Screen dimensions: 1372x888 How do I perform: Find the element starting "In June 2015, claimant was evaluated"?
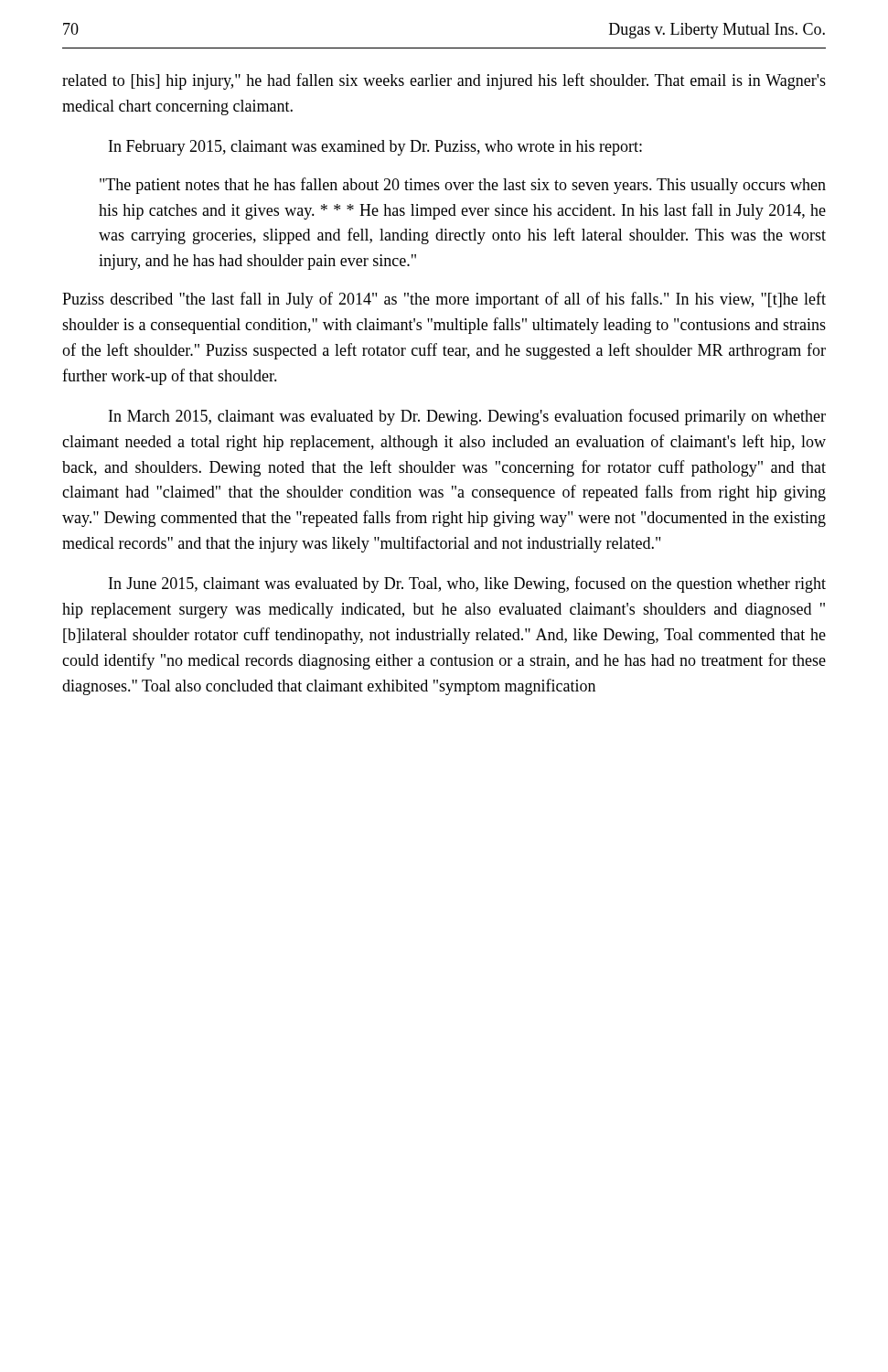pyautogui.click(x=444, y=635)
